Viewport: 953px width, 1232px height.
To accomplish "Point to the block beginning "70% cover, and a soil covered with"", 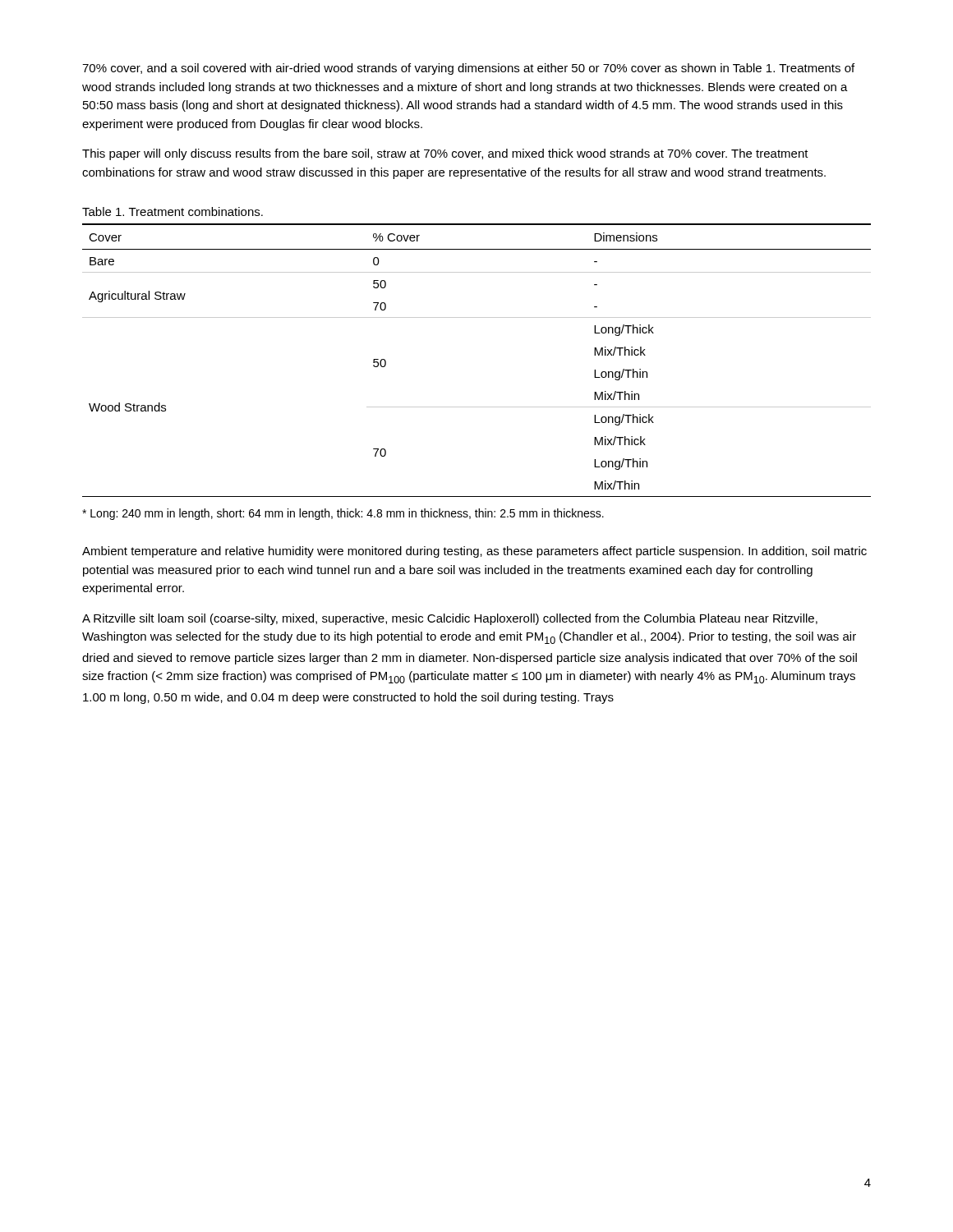I will click(468, 95).
